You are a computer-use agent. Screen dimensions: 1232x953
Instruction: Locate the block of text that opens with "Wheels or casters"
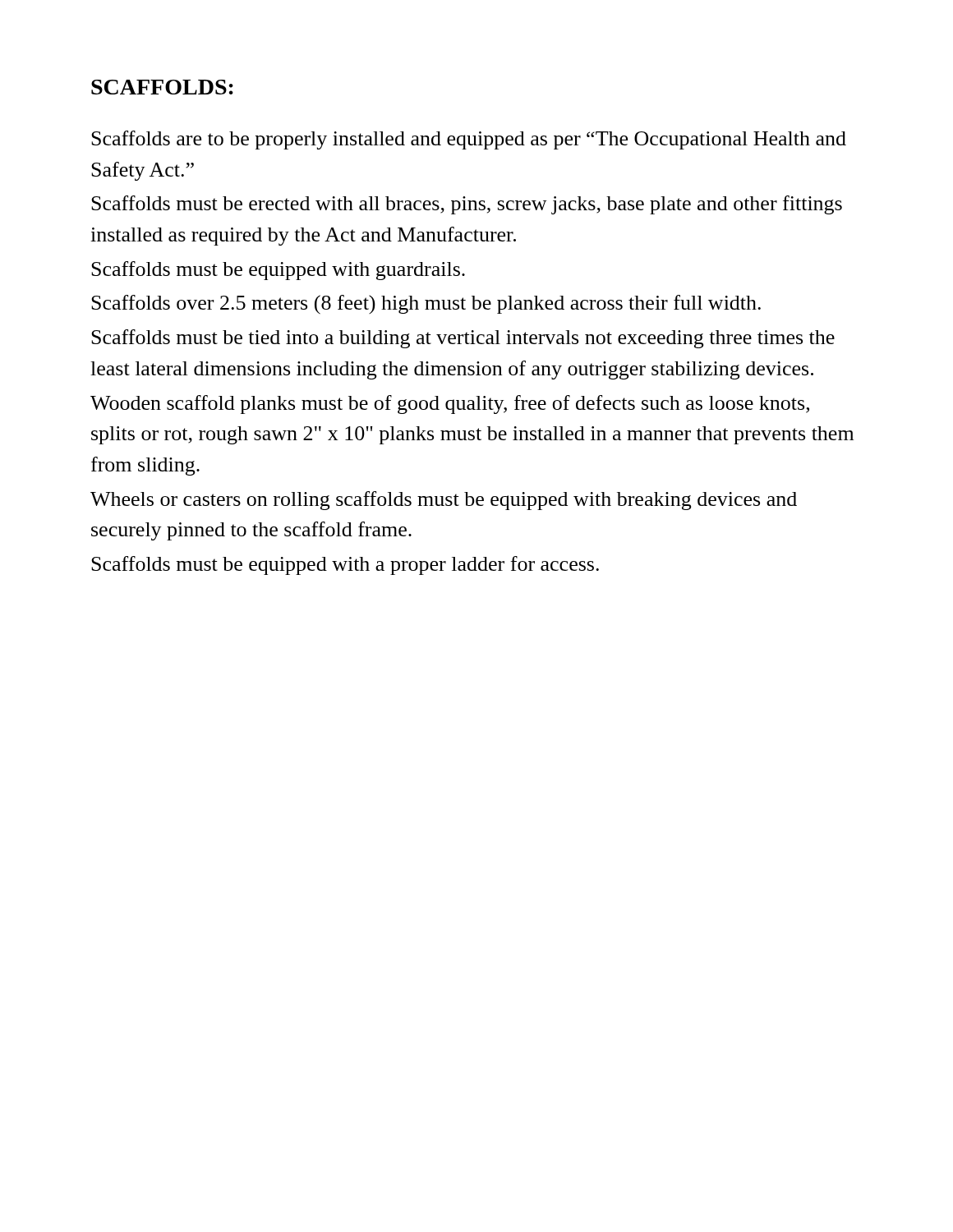444,514
